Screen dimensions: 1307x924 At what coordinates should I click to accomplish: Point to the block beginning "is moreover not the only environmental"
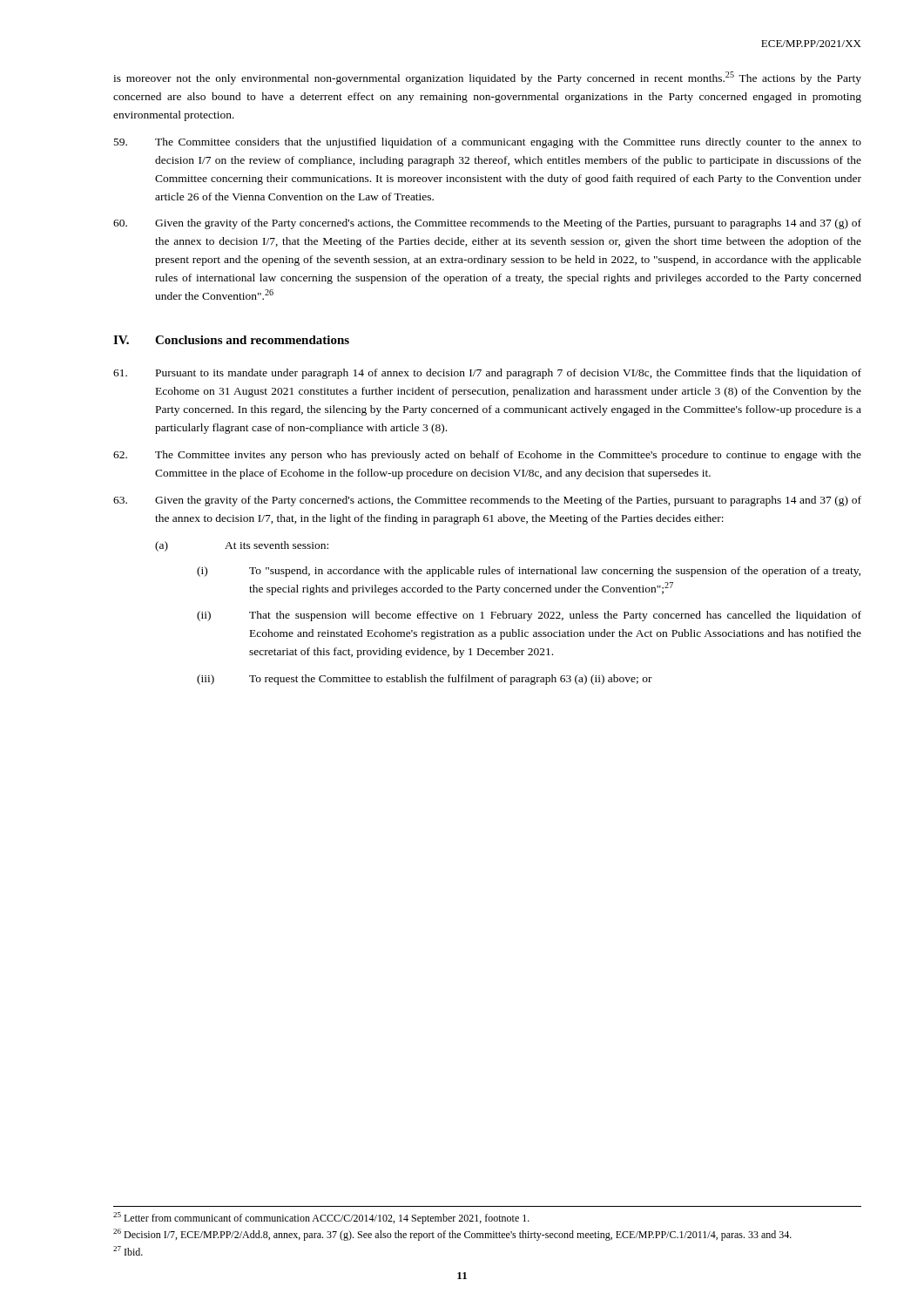tap(487, 95)
